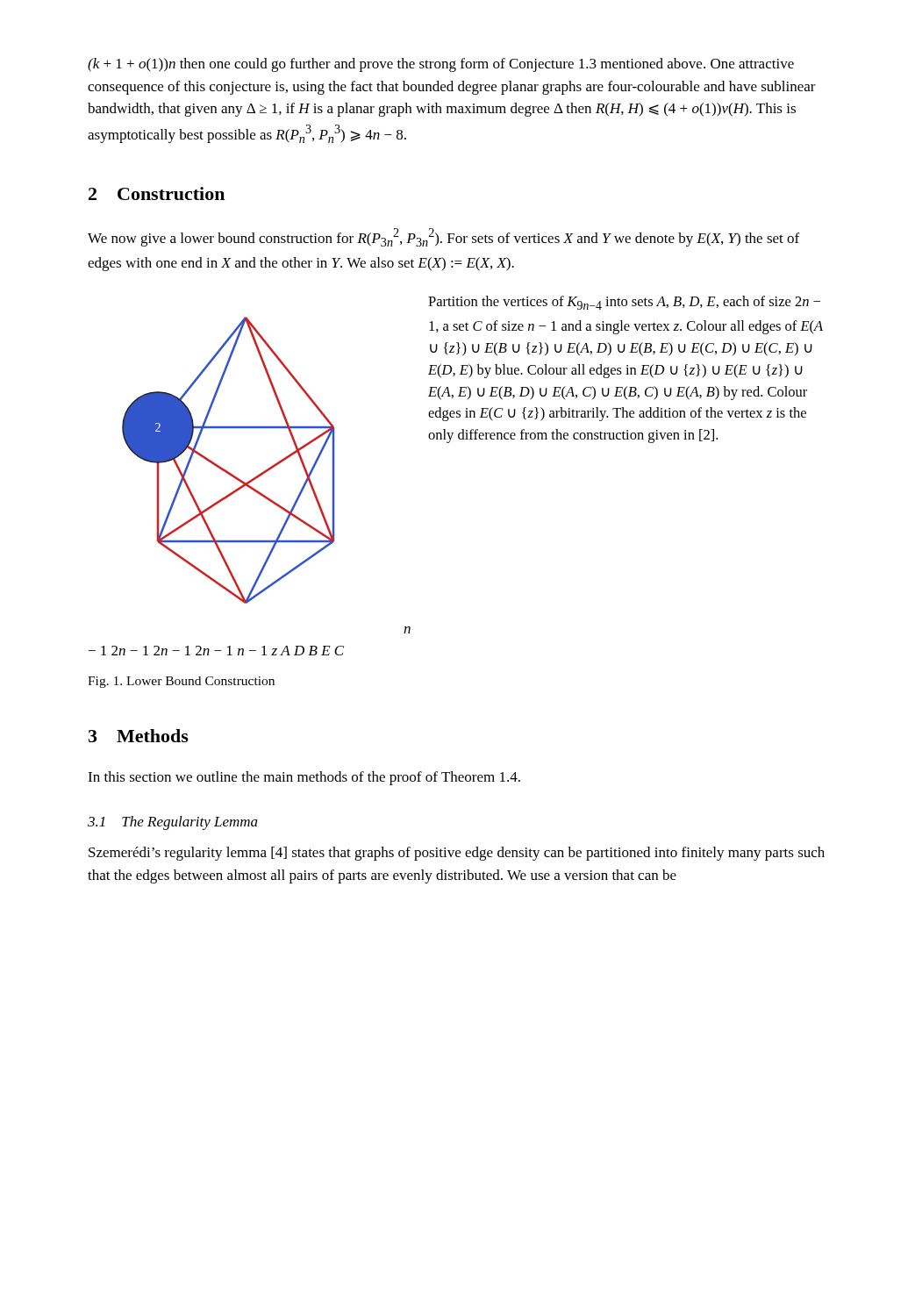Locate the text "Fig. 1. Lower Bound Construction"
Image resolution: width=915 pixels, height=1316 pixels.
coord(181,680)
